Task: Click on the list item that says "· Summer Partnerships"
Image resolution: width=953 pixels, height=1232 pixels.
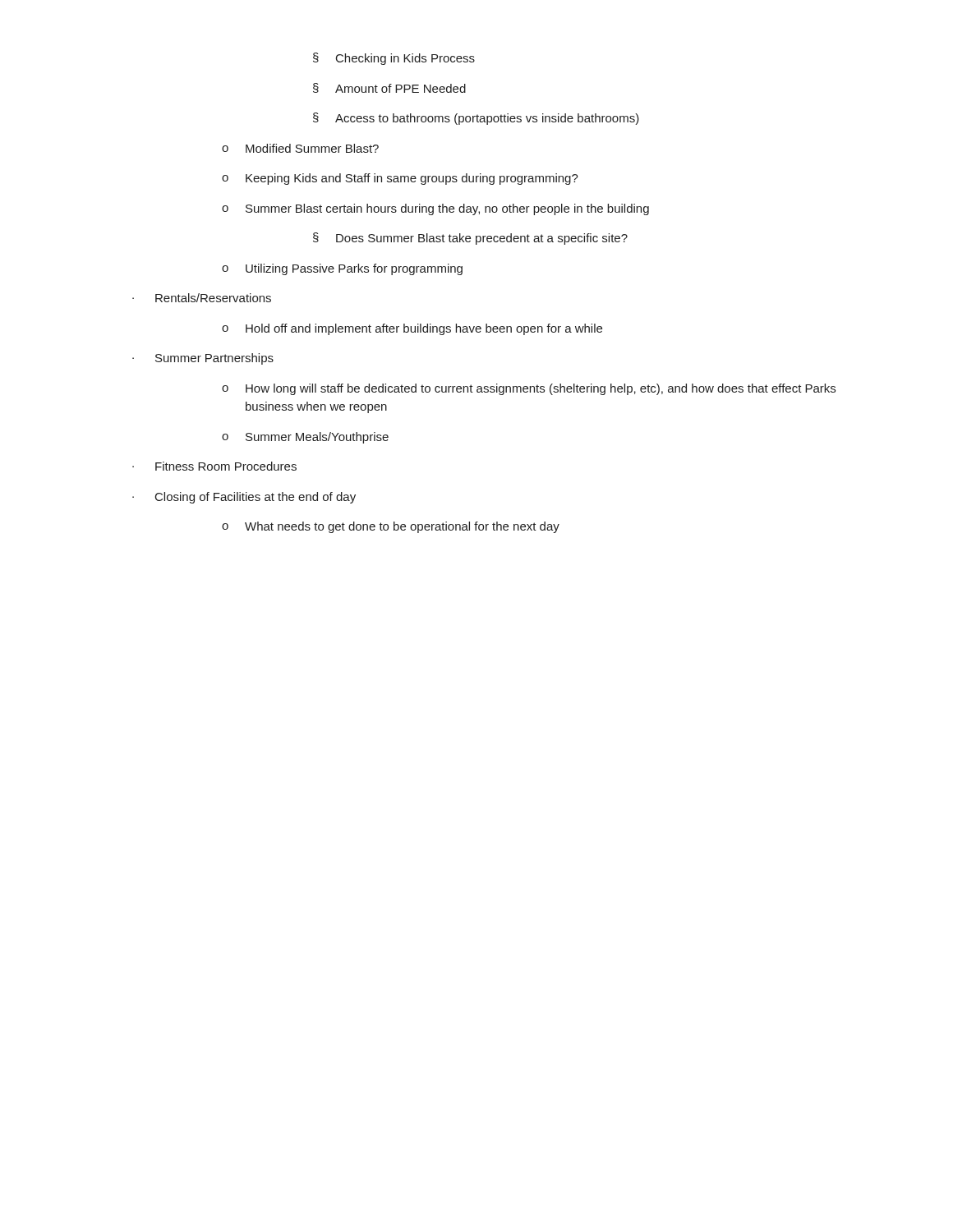Action: [203, 359]
